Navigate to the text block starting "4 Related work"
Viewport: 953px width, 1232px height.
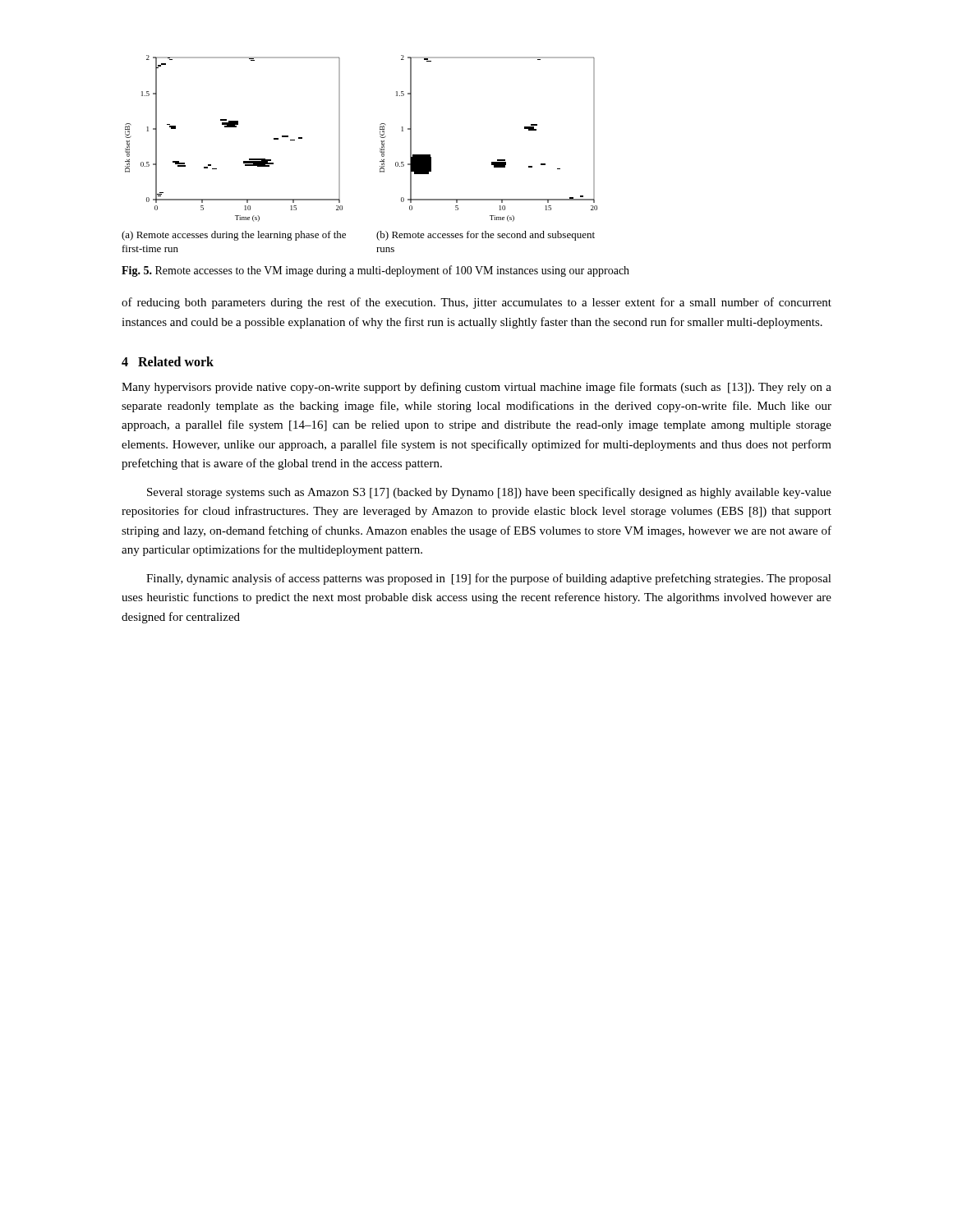pos(168,362)
